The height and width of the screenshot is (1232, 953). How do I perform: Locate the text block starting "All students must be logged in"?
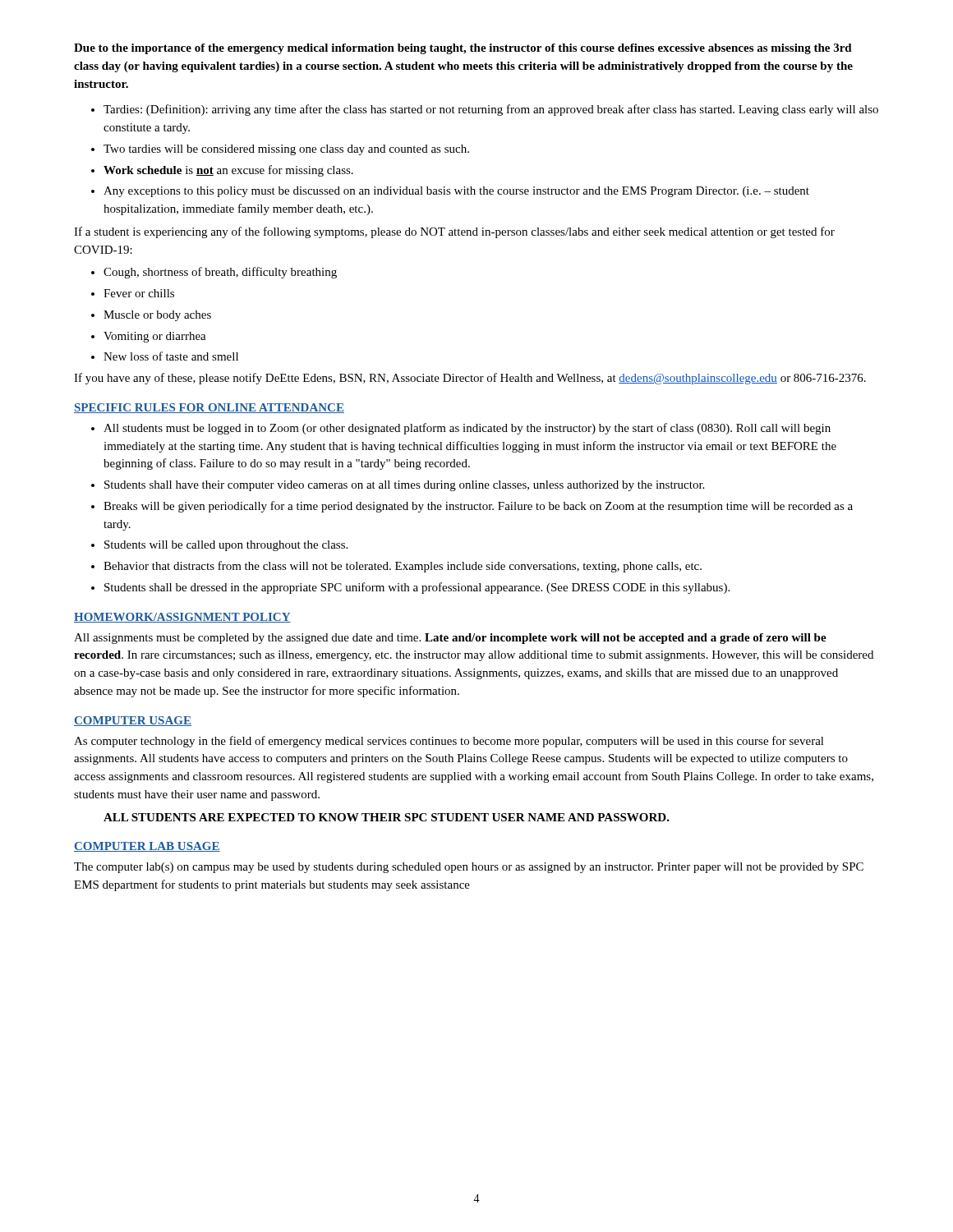(x=470, y=446)
